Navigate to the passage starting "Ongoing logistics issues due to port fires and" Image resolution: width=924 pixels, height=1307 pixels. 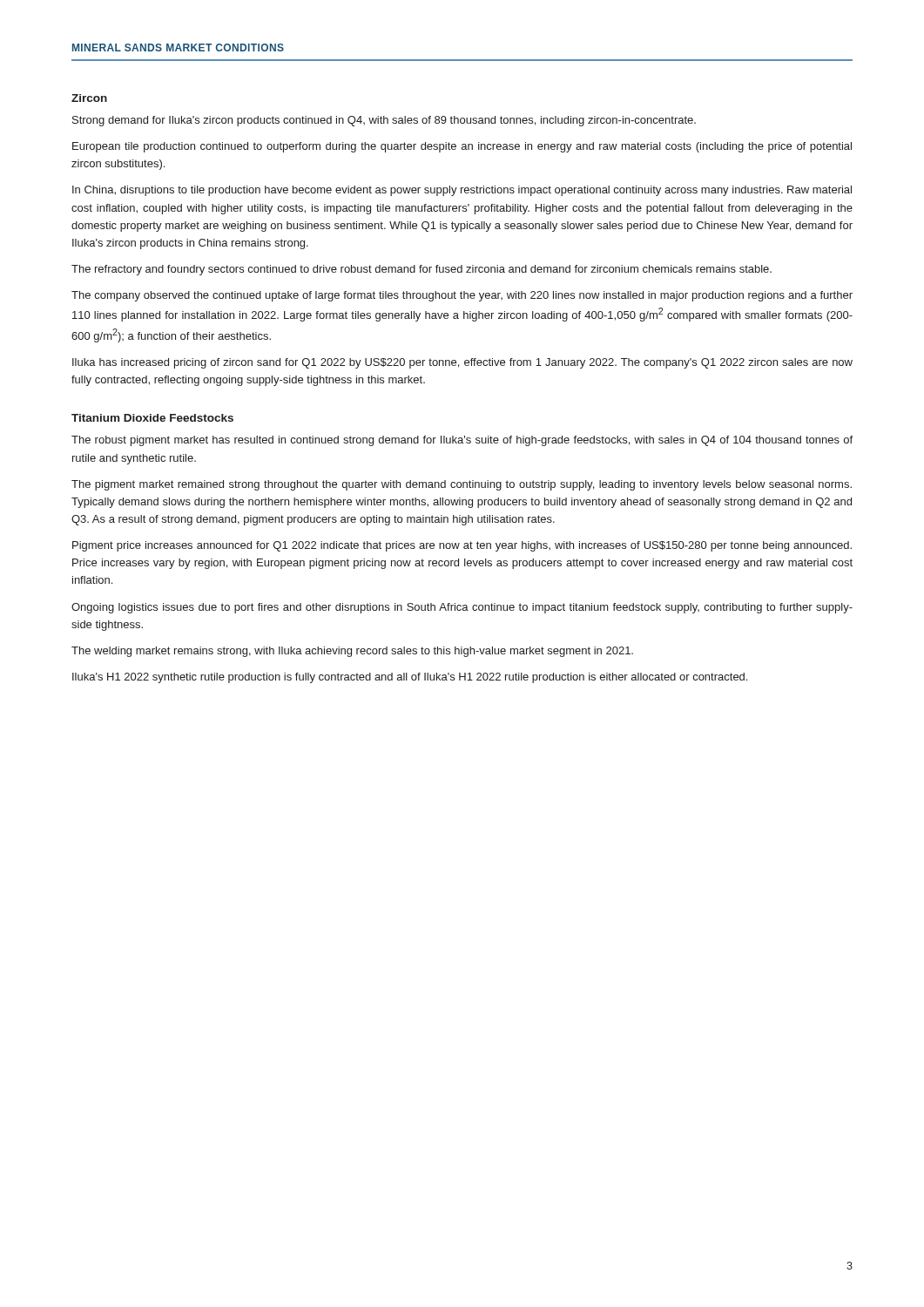(x=462, y=615)
